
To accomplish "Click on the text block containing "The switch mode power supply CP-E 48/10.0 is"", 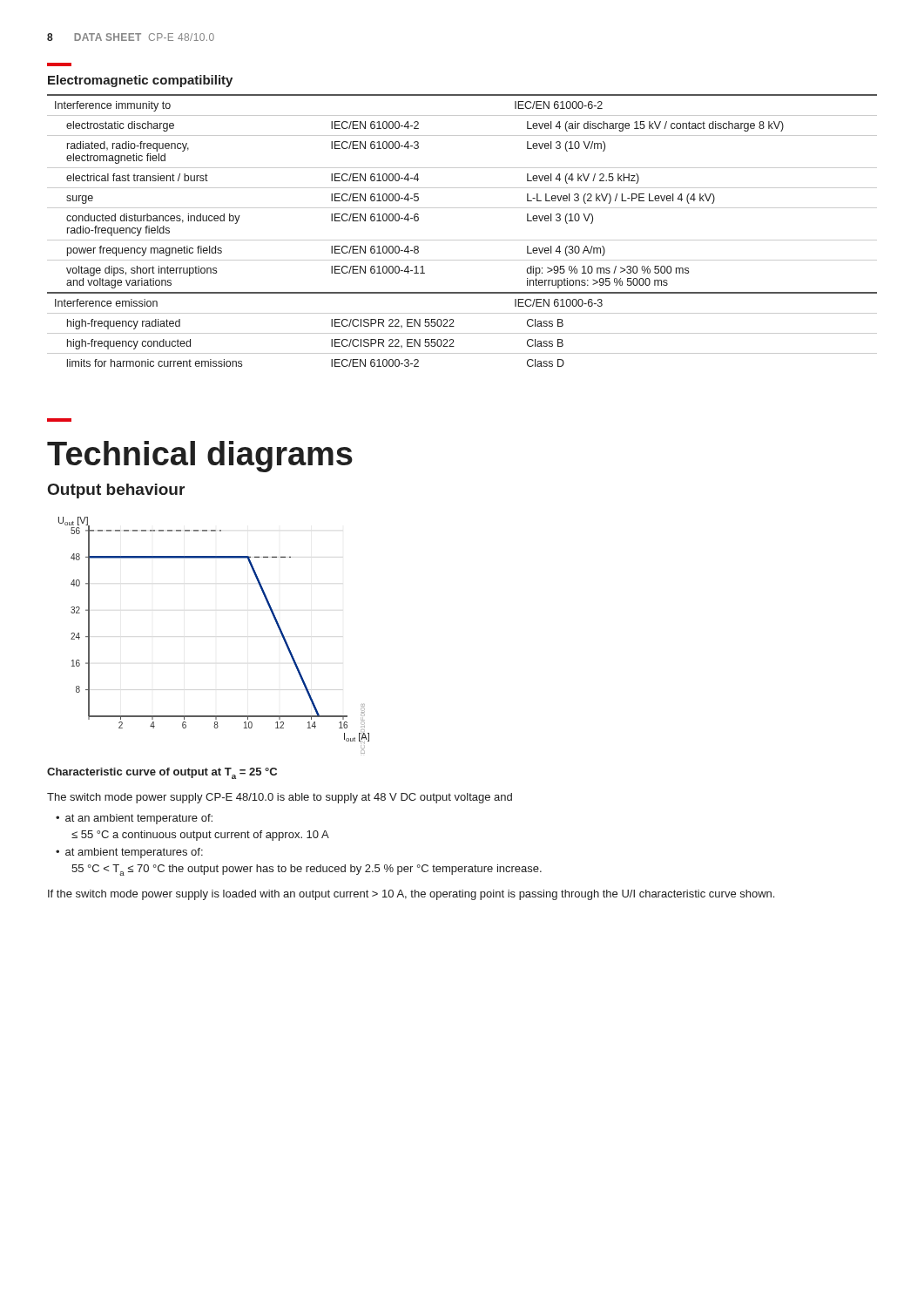I will point(462,797).
